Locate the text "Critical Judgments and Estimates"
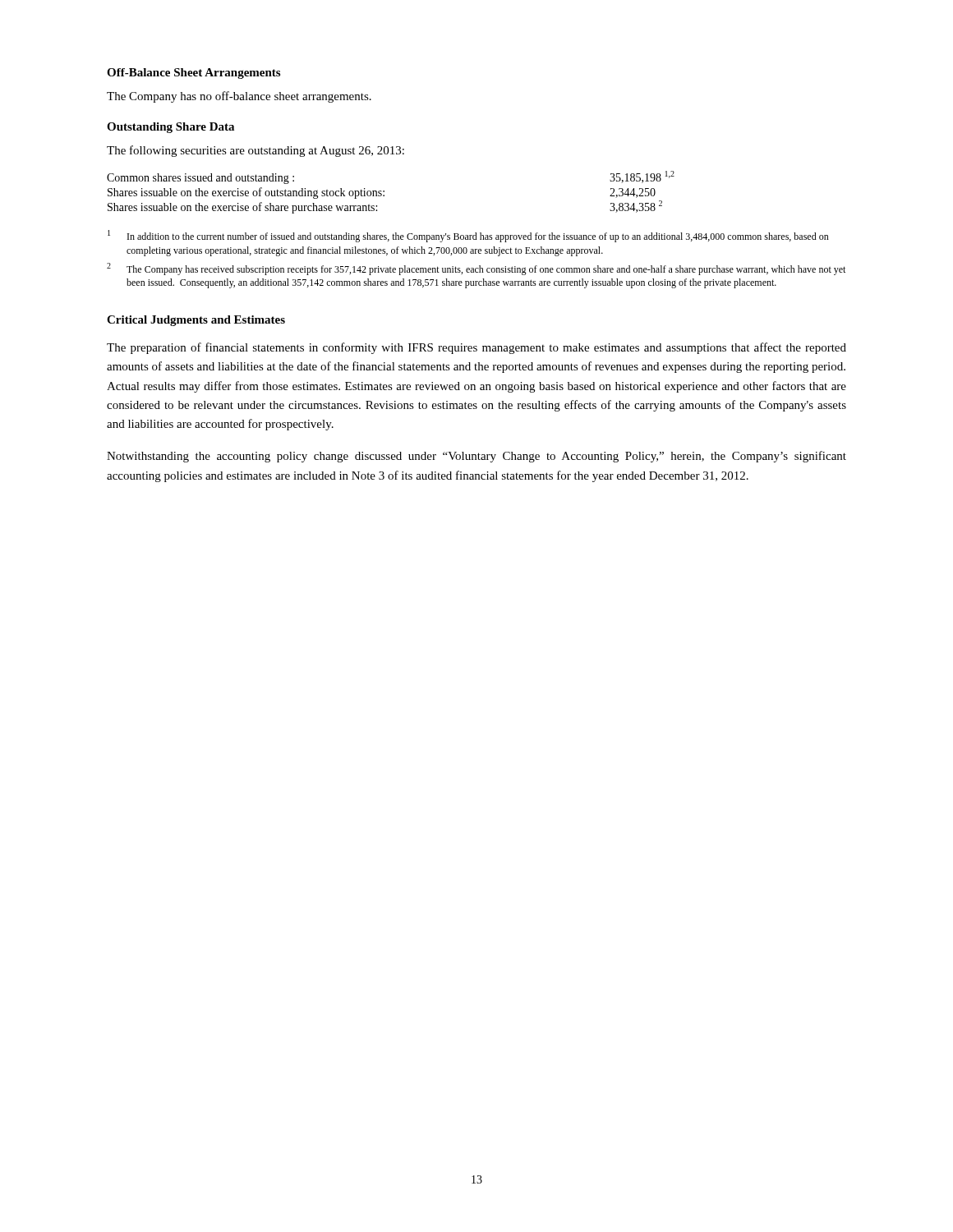953x1232 pixels. point(196,320)
